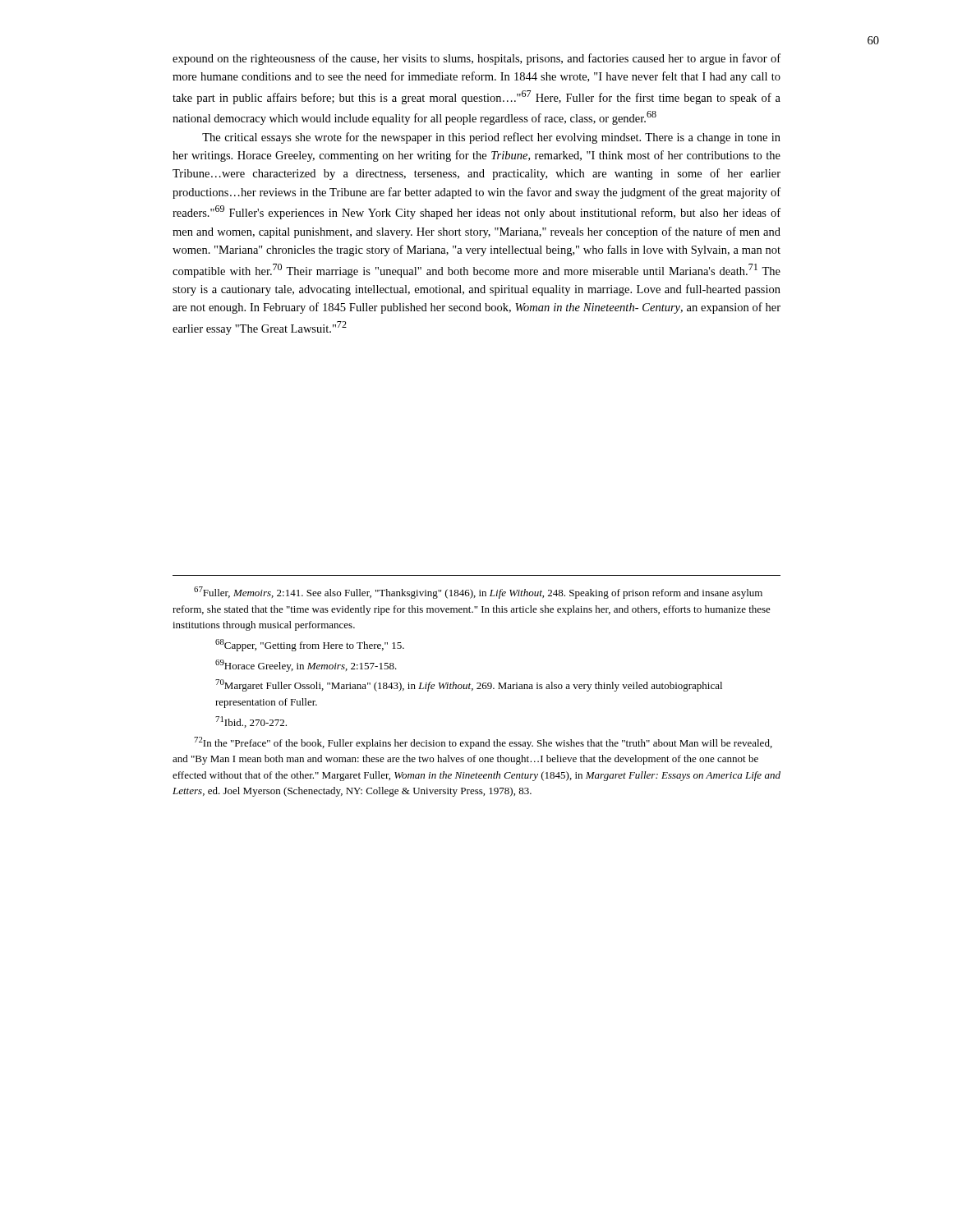Find the element starting "67Fuller, Memoirs, 2:141. See also"
The height and width of the screenshot is (1232, 953).
[x=476, y=691]
